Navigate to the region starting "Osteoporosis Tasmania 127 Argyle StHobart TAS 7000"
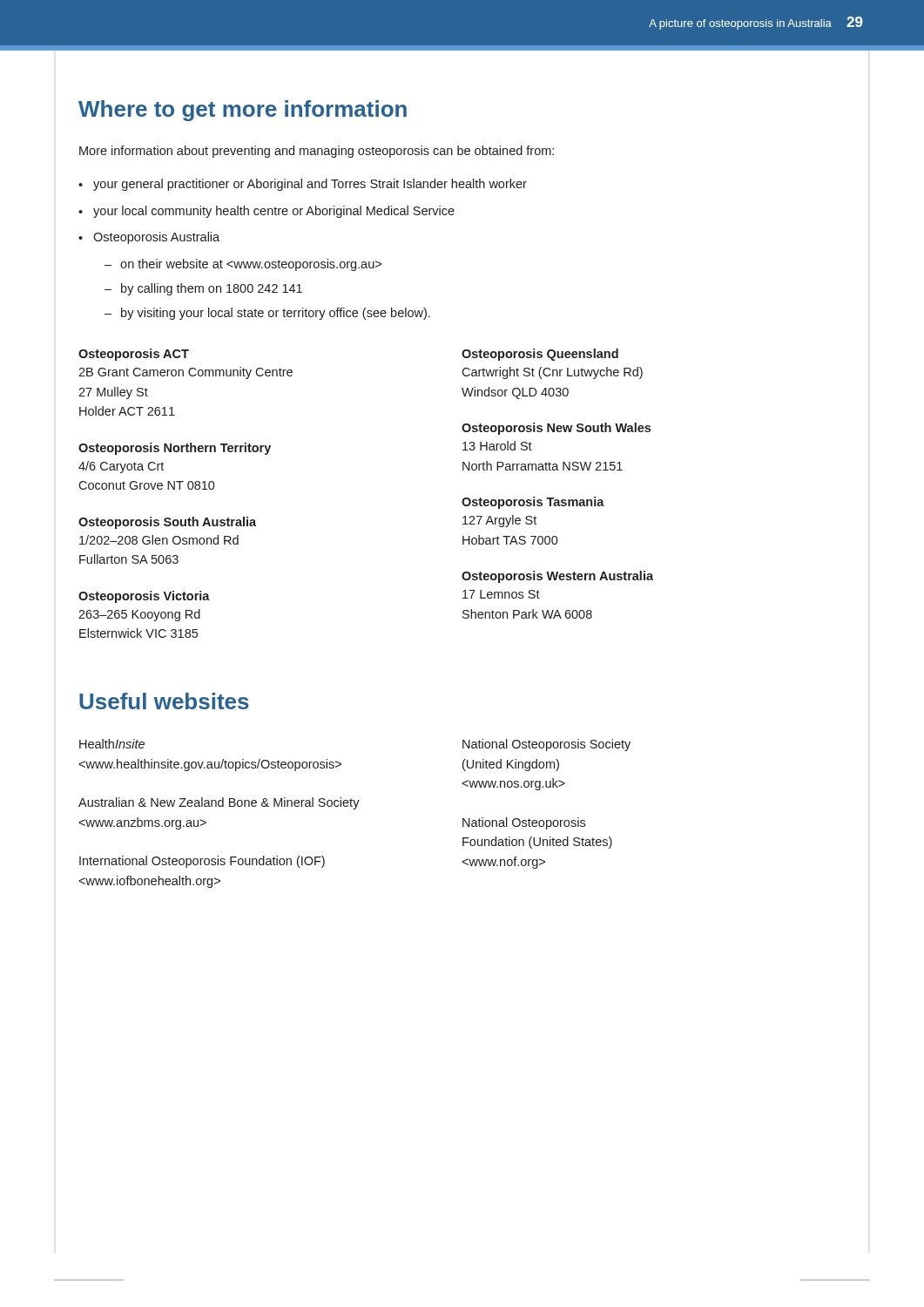This screenshot has width=924, height=1307. [x=533, y=503]
